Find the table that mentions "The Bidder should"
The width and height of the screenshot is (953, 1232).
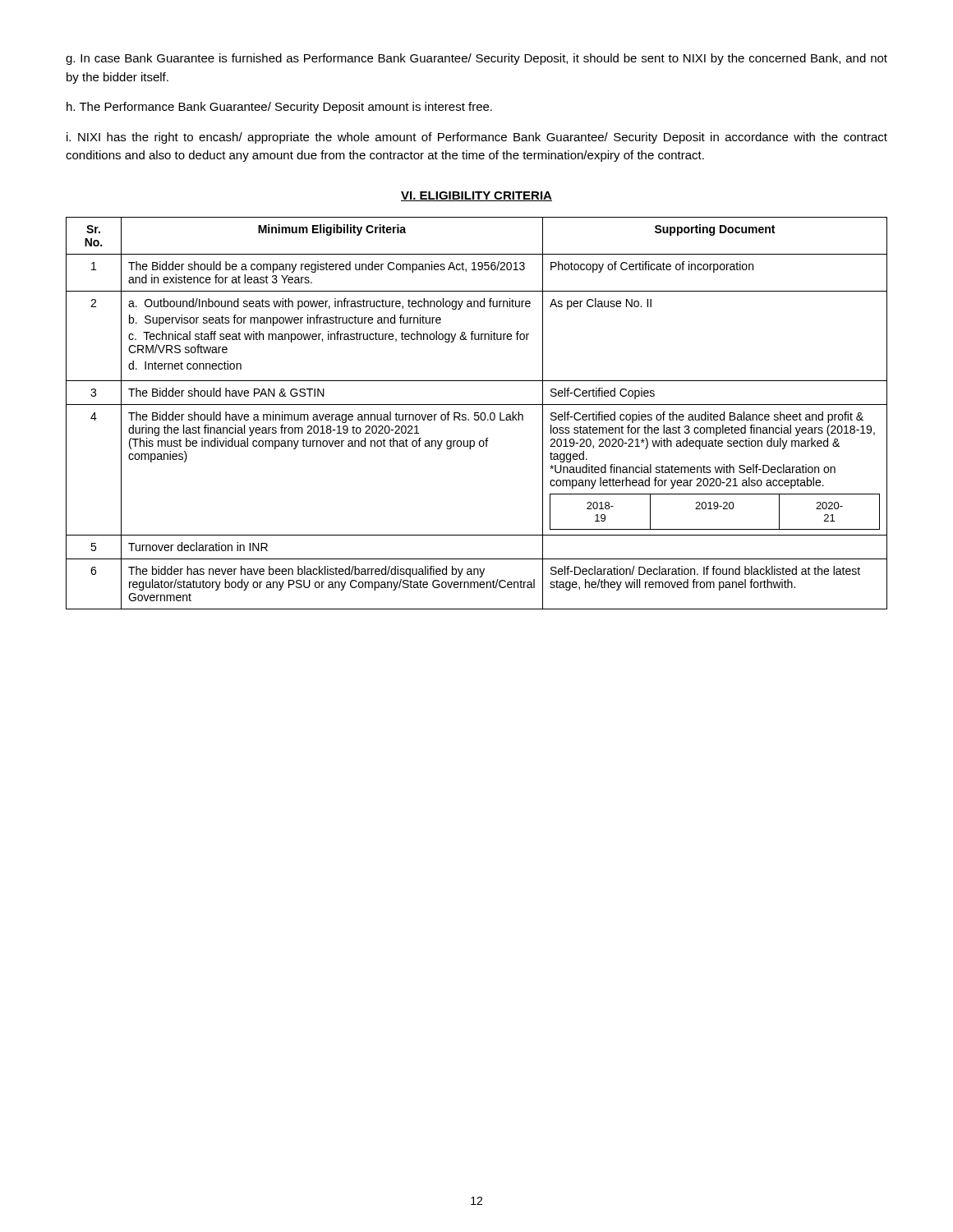click(476, 413)
